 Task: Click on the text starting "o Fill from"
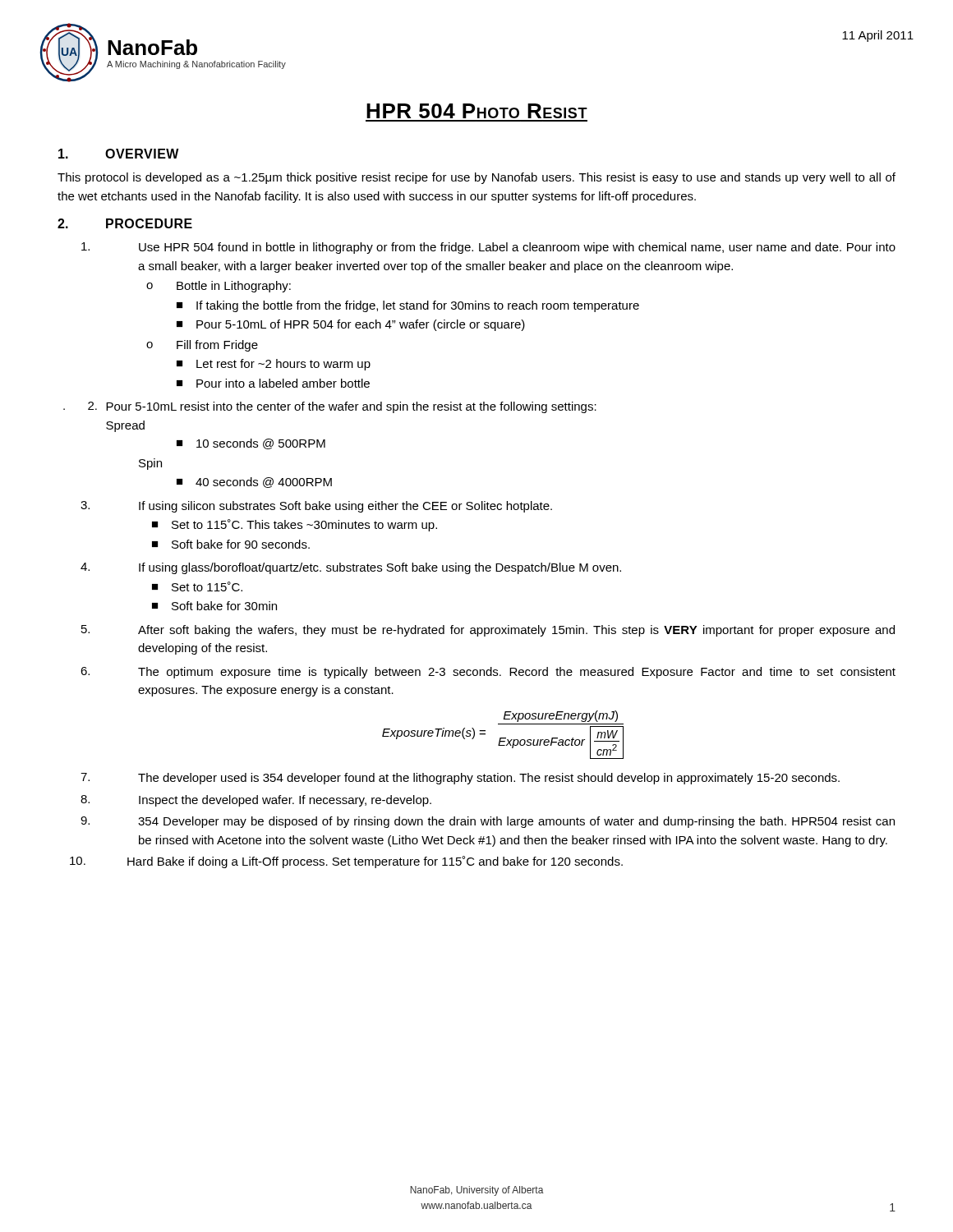tap(202, 346)
